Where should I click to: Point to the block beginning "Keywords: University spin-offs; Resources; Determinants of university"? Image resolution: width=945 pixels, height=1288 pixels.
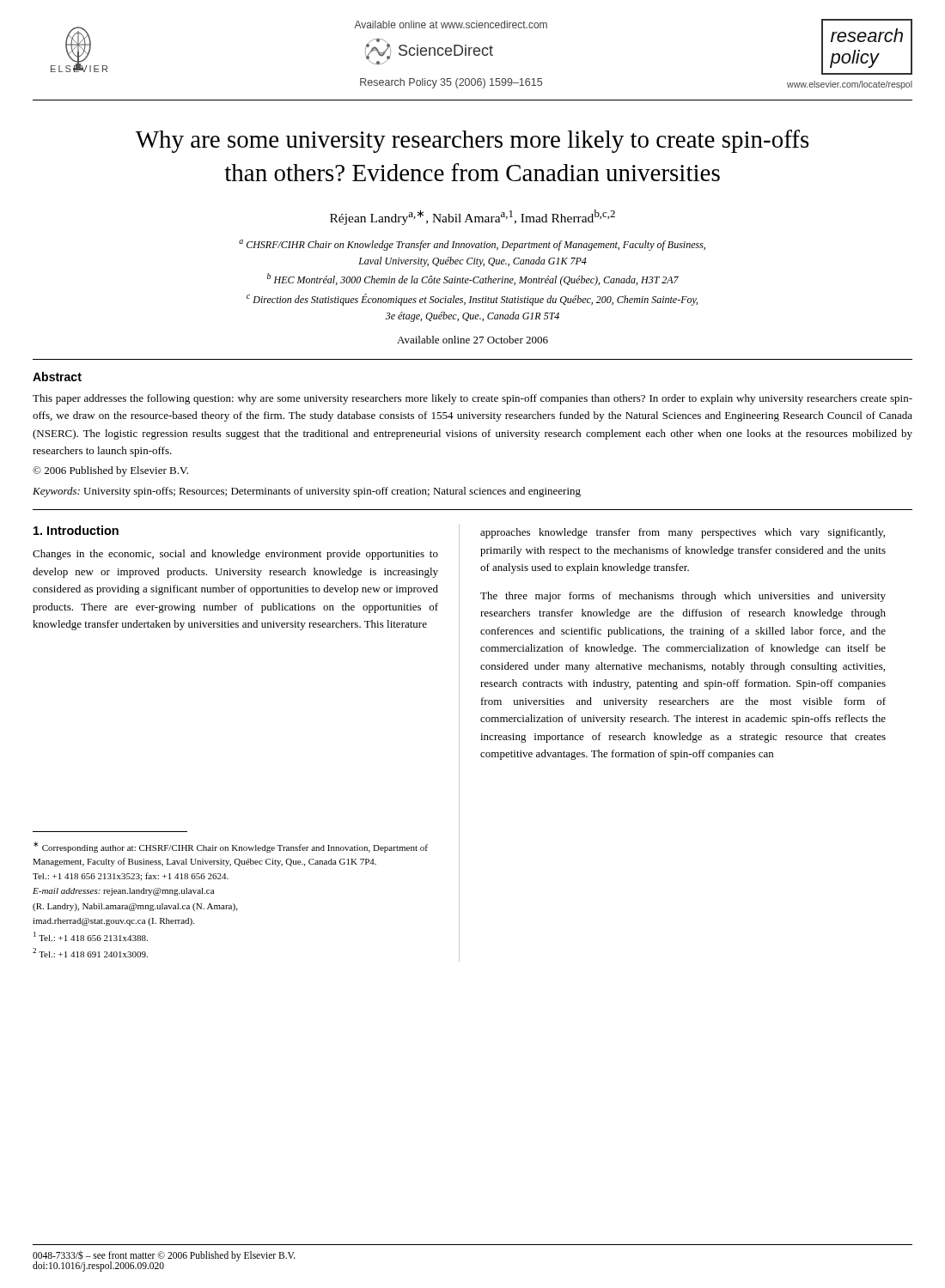coord(307,491)
